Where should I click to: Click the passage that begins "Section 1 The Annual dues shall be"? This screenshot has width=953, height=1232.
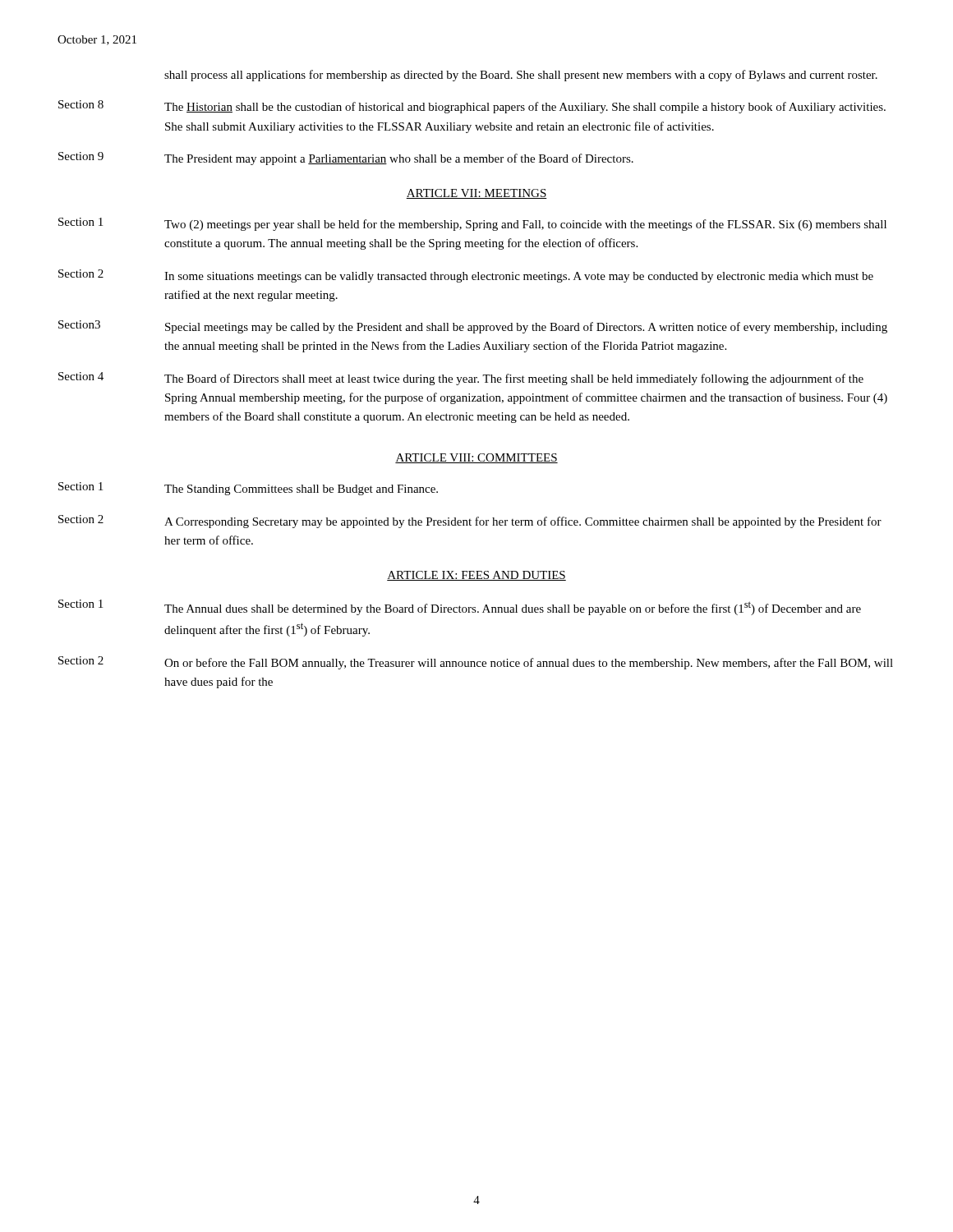(x=476, y=619)
